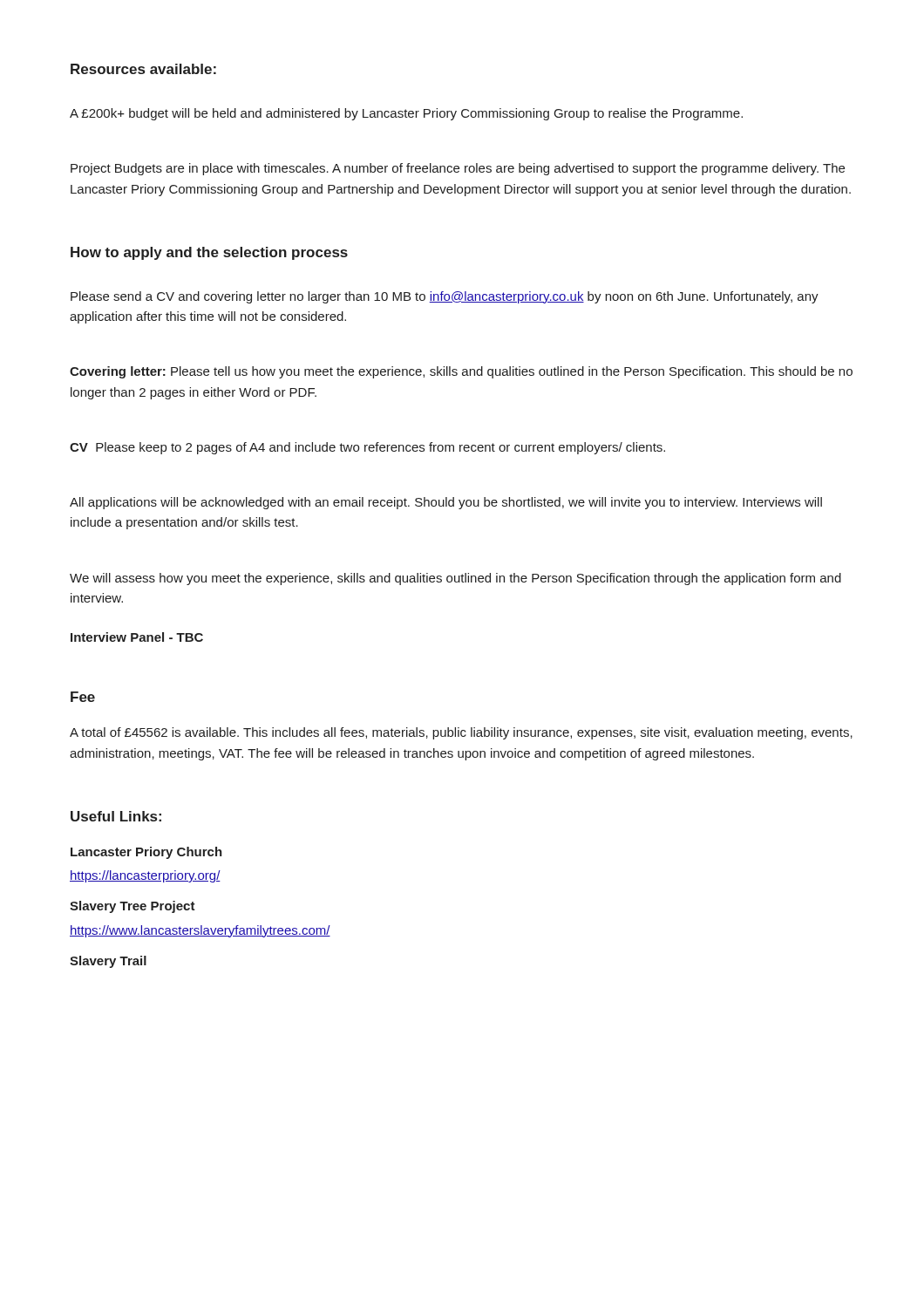Find the block starting "Resources available:"
The height and width of the screenshot is (1308, 924).
tap(143, 69)
